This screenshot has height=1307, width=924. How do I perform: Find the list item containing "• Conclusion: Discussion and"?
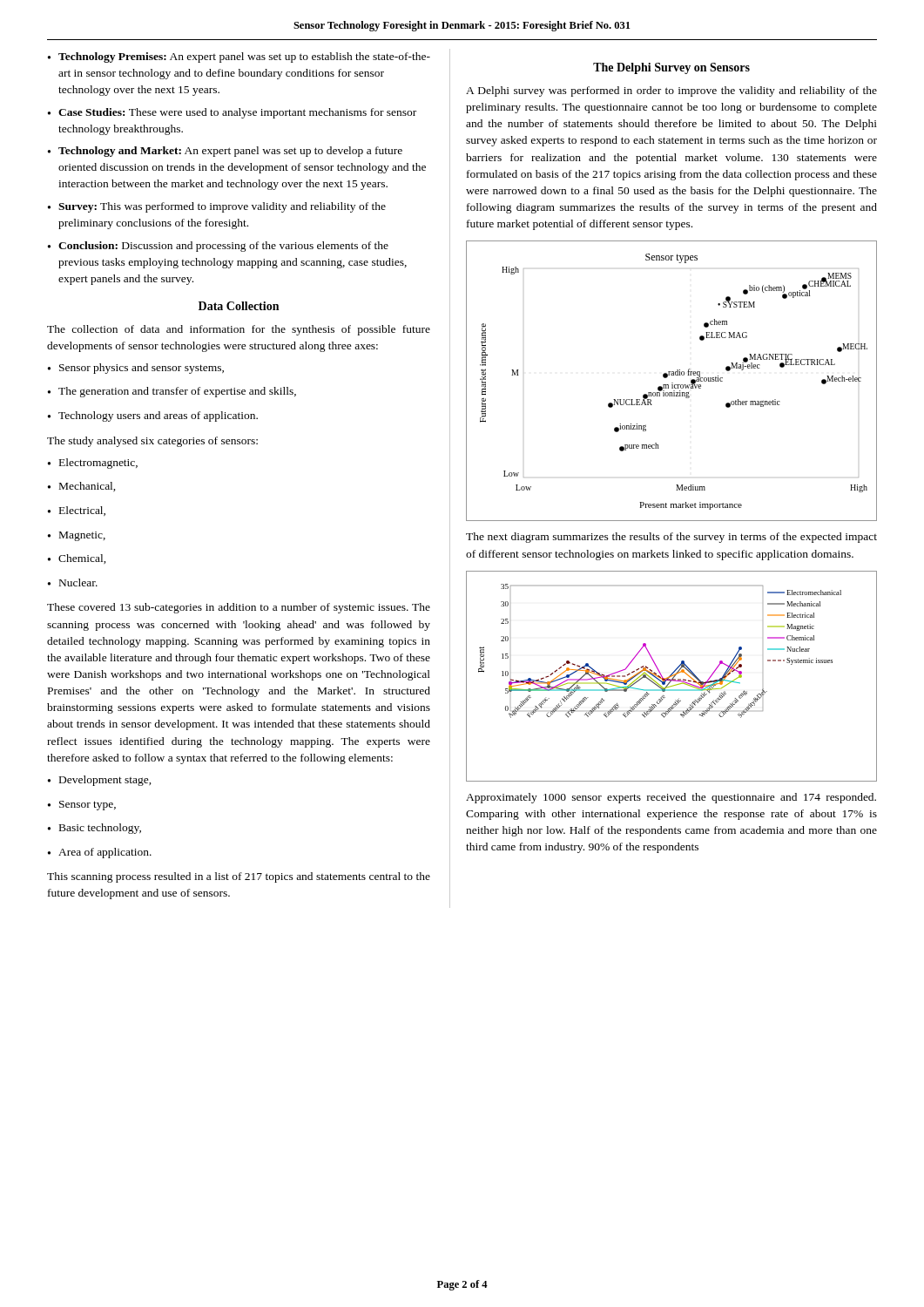[239, 262]
